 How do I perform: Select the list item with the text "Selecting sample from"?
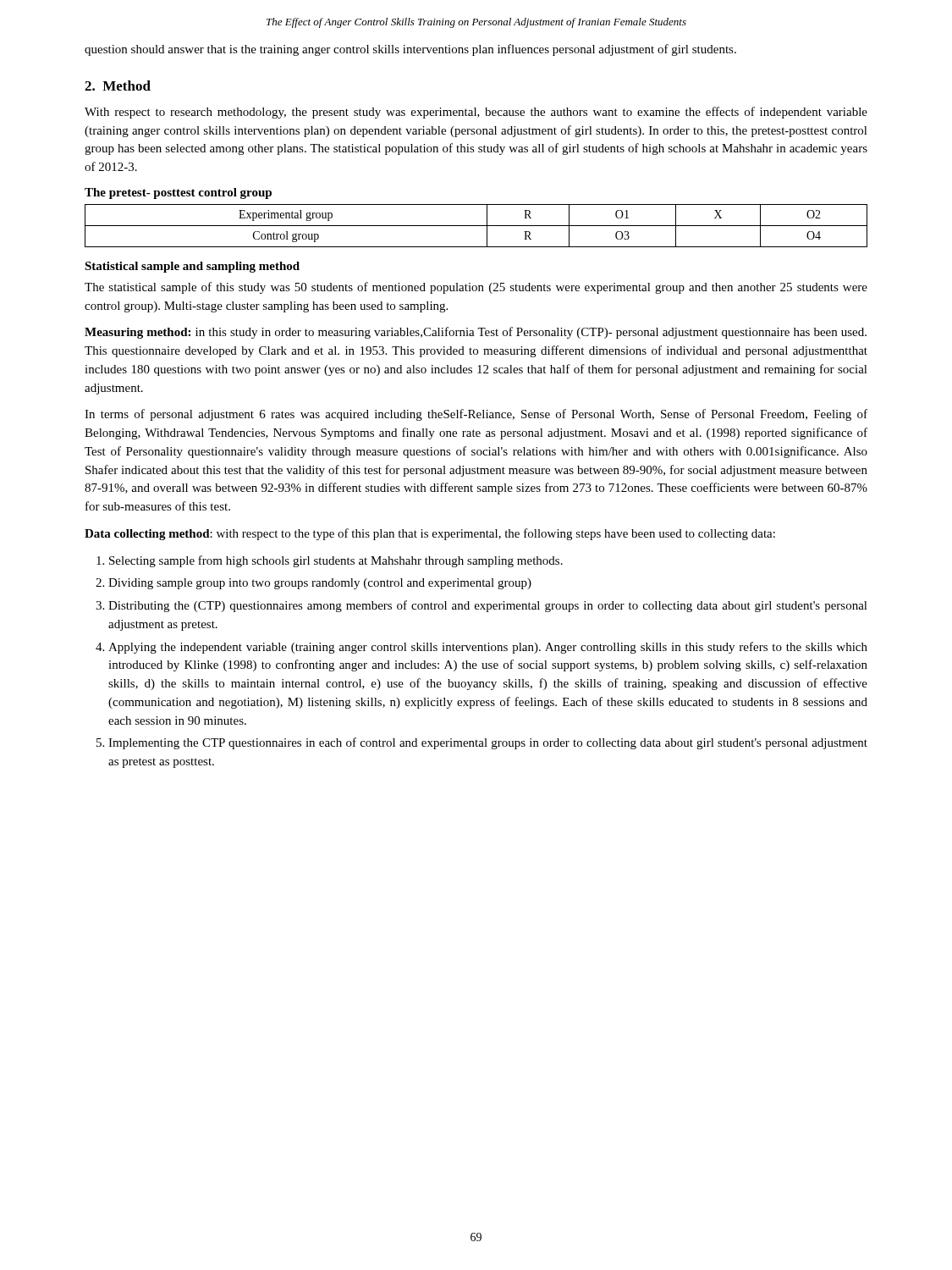488,561
